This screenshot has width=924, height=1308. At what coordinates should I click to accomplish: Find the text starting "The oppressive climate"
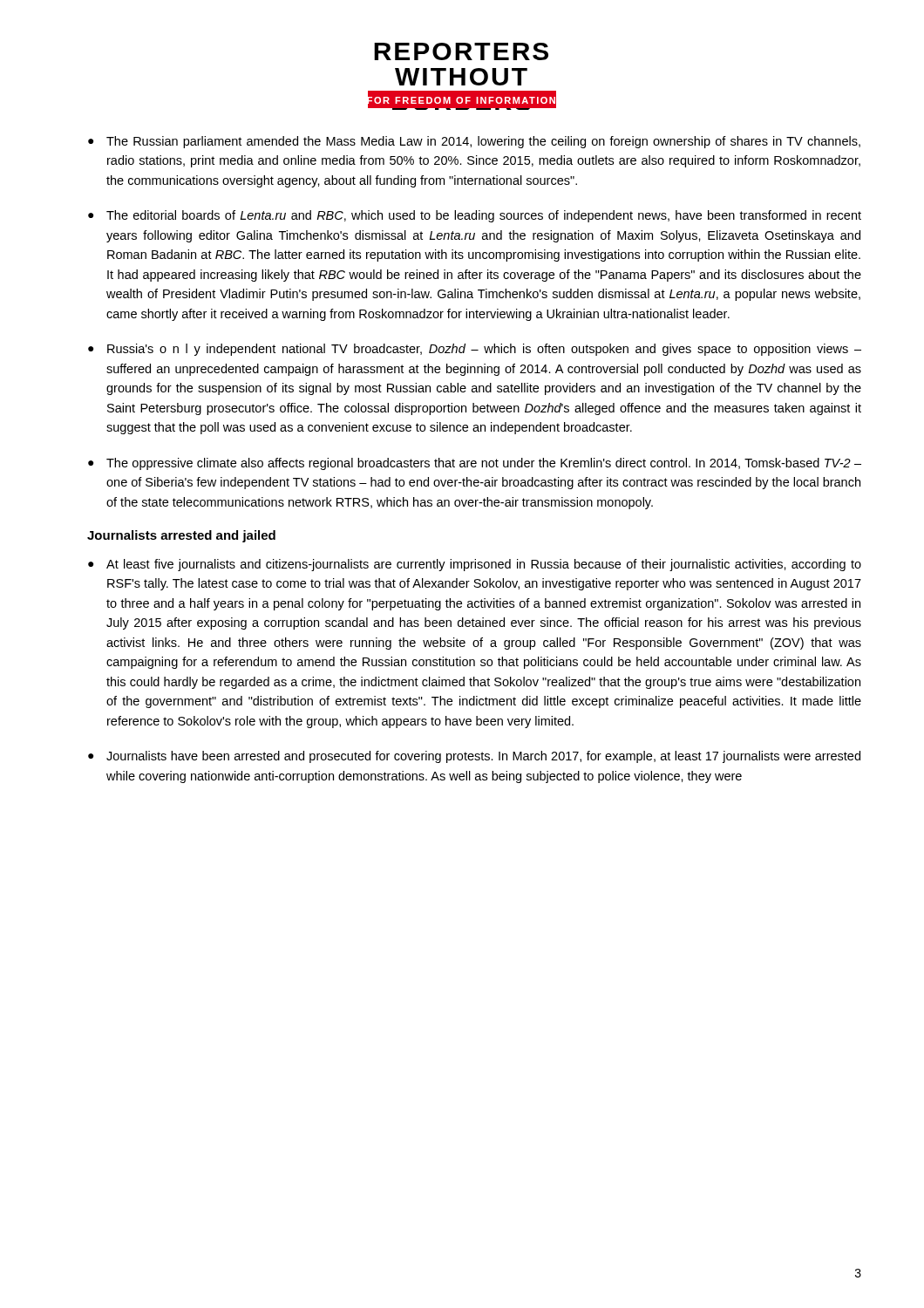[x=484, y=482]
